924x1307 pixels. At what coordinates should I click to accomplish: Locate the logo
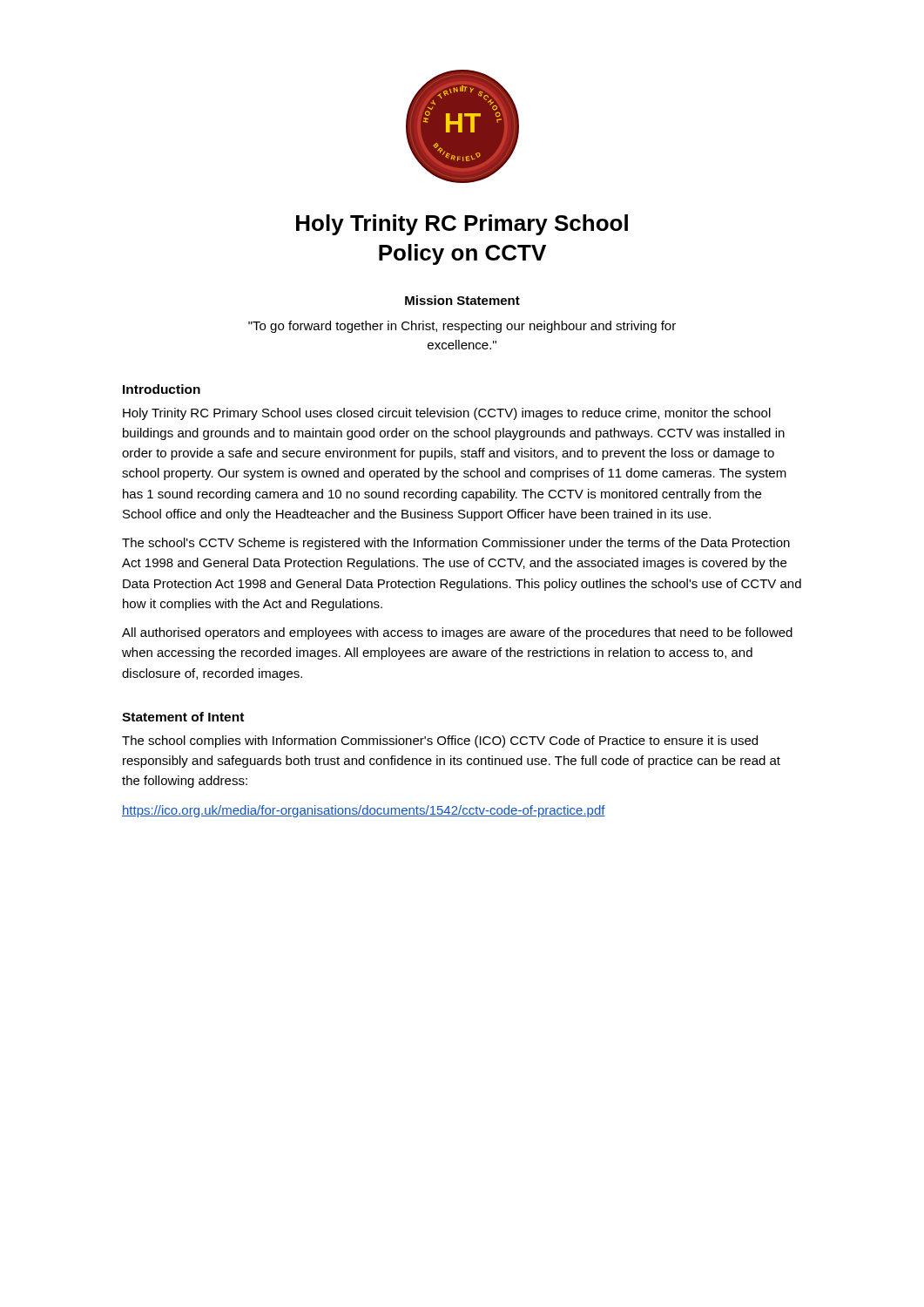[x=462, y=126]
